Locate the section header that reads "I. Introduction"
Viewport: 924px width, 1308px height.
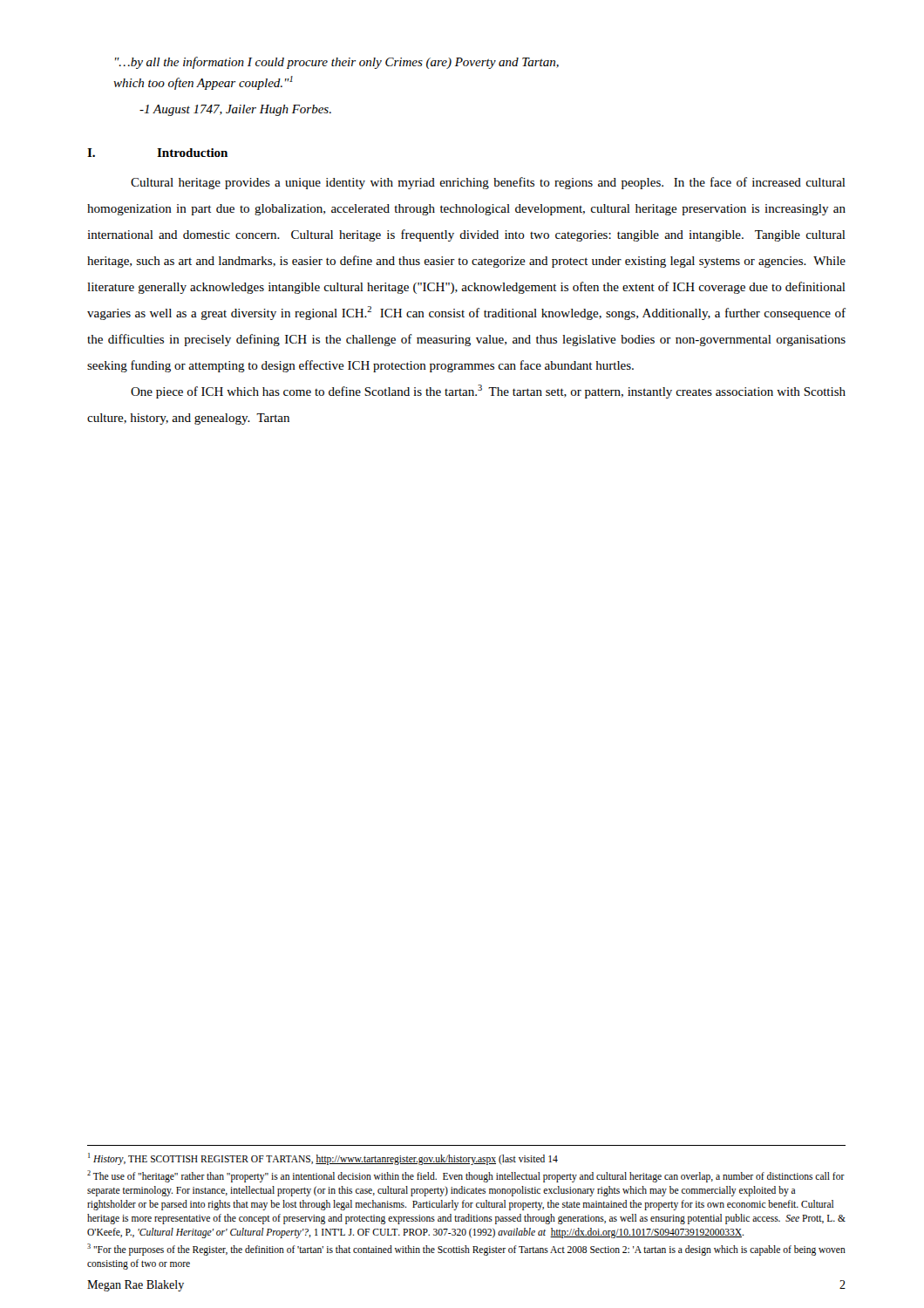(157, 153)
